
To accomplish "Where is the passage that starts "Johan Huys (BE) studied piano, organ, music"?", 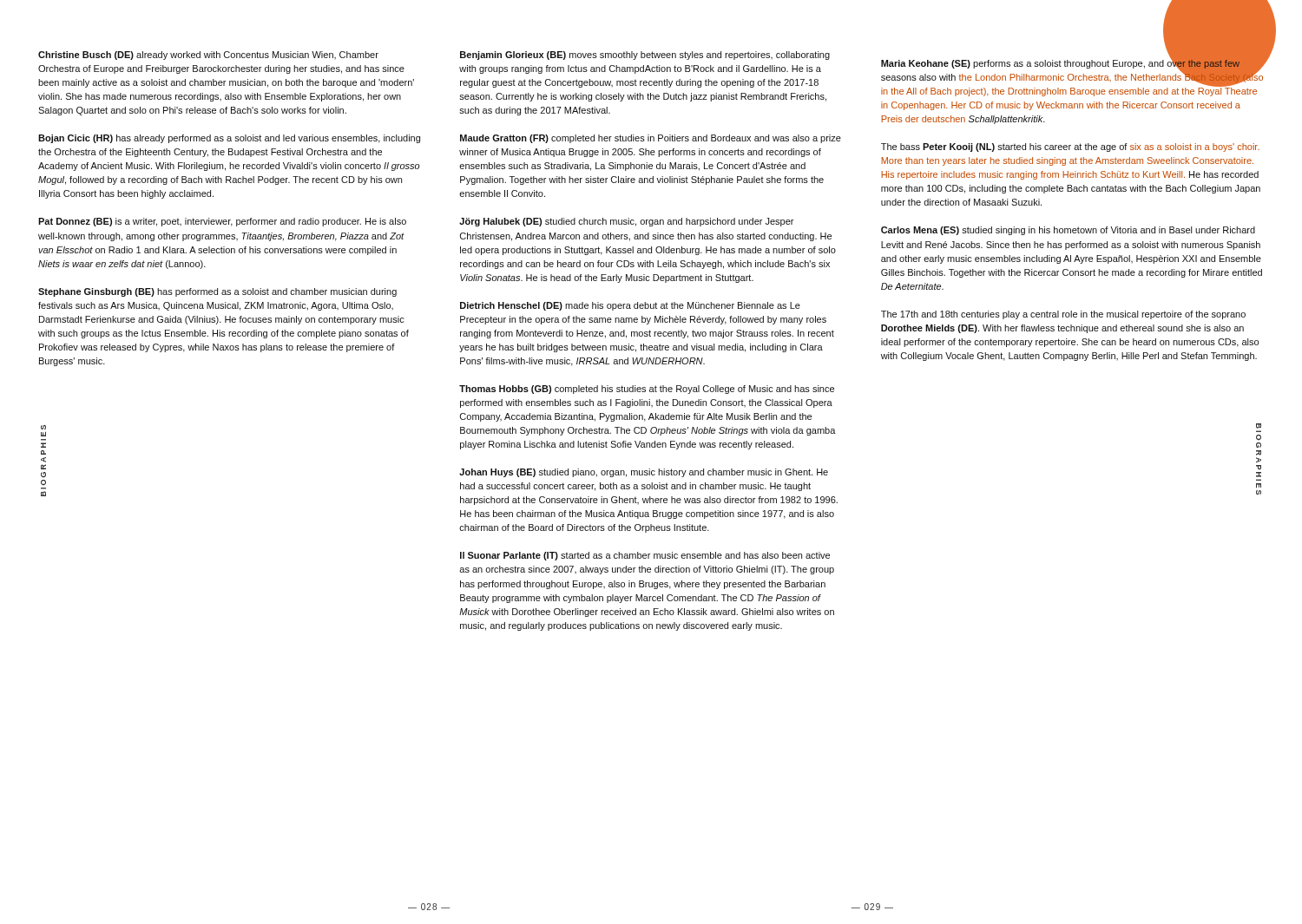I will click(651, 500).
